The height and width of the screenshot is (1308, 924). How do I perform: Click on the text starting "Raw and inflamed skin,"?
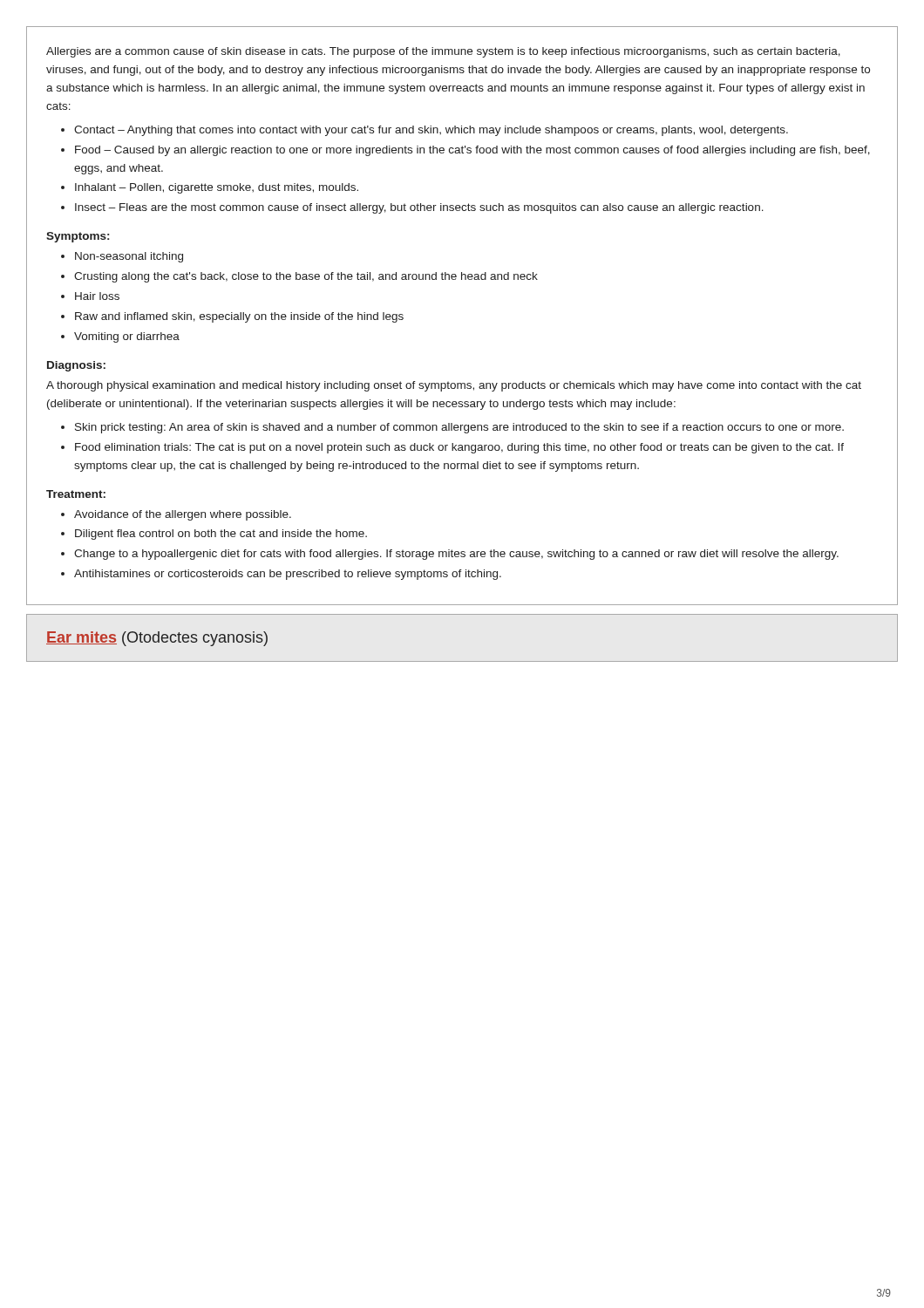[x=239, y=316]
